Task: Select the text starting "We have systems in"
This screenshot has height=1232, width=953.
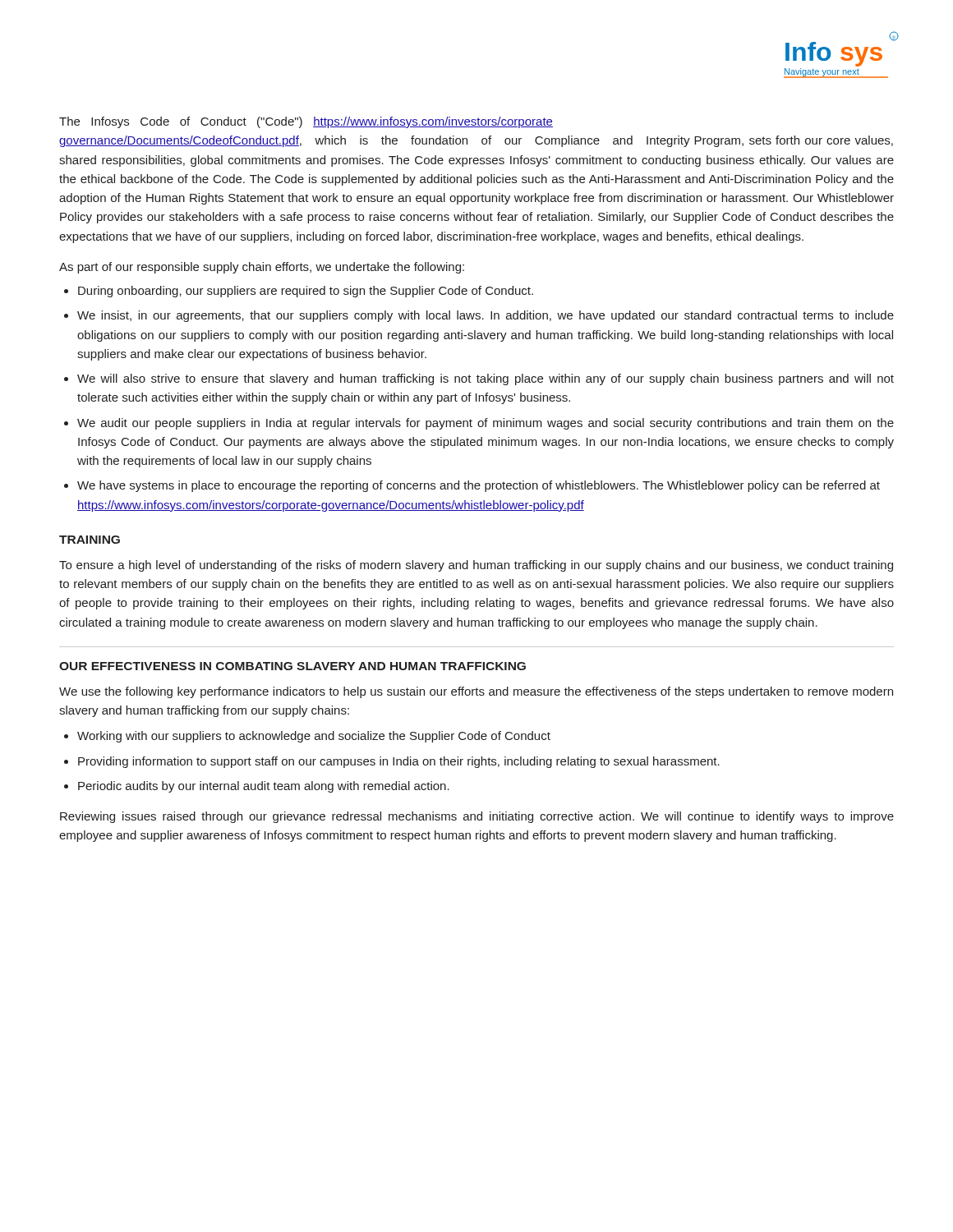Action: tap(486, 495)
